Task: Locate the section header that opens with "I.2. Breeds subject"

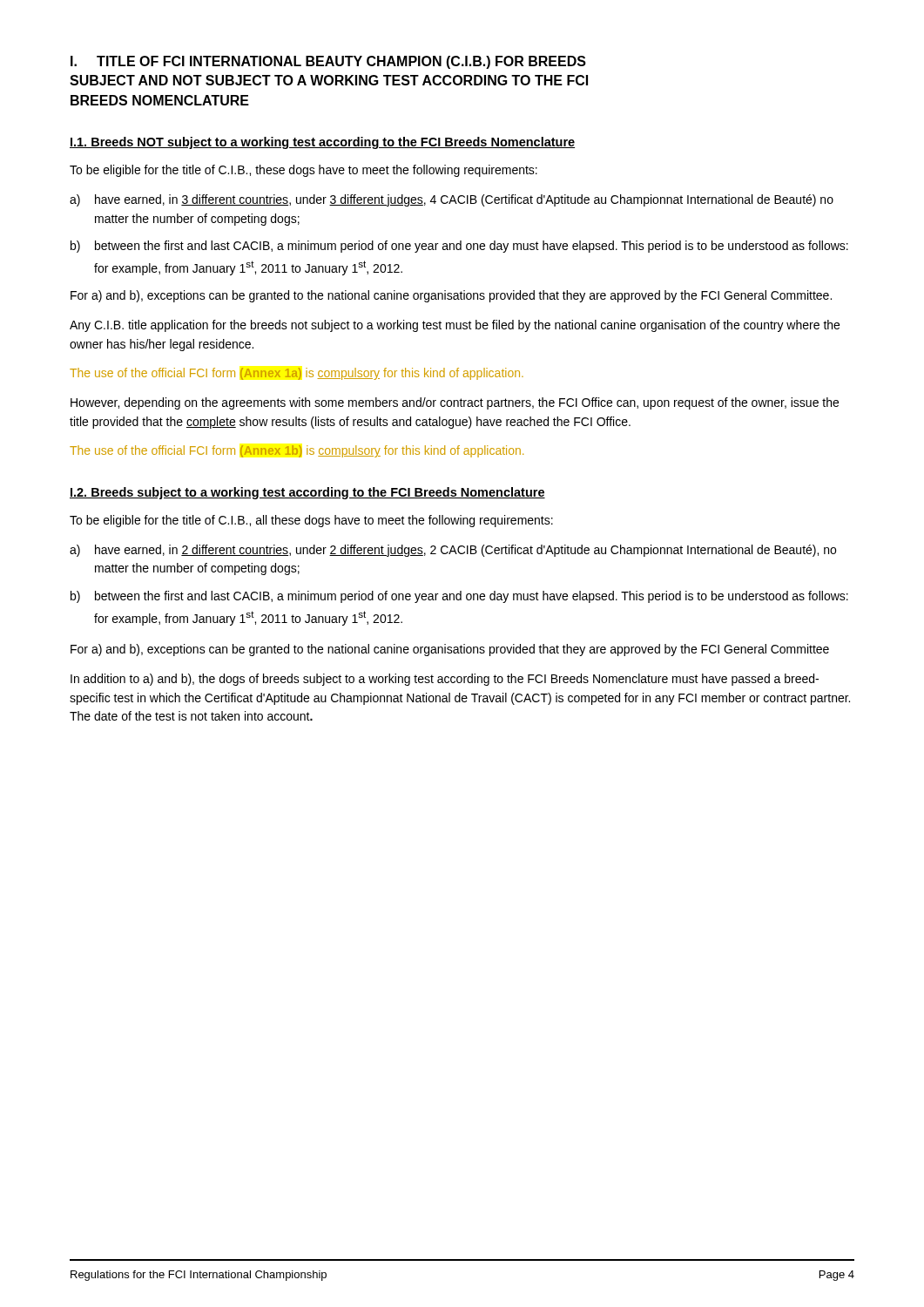Action: coord(307,492)
